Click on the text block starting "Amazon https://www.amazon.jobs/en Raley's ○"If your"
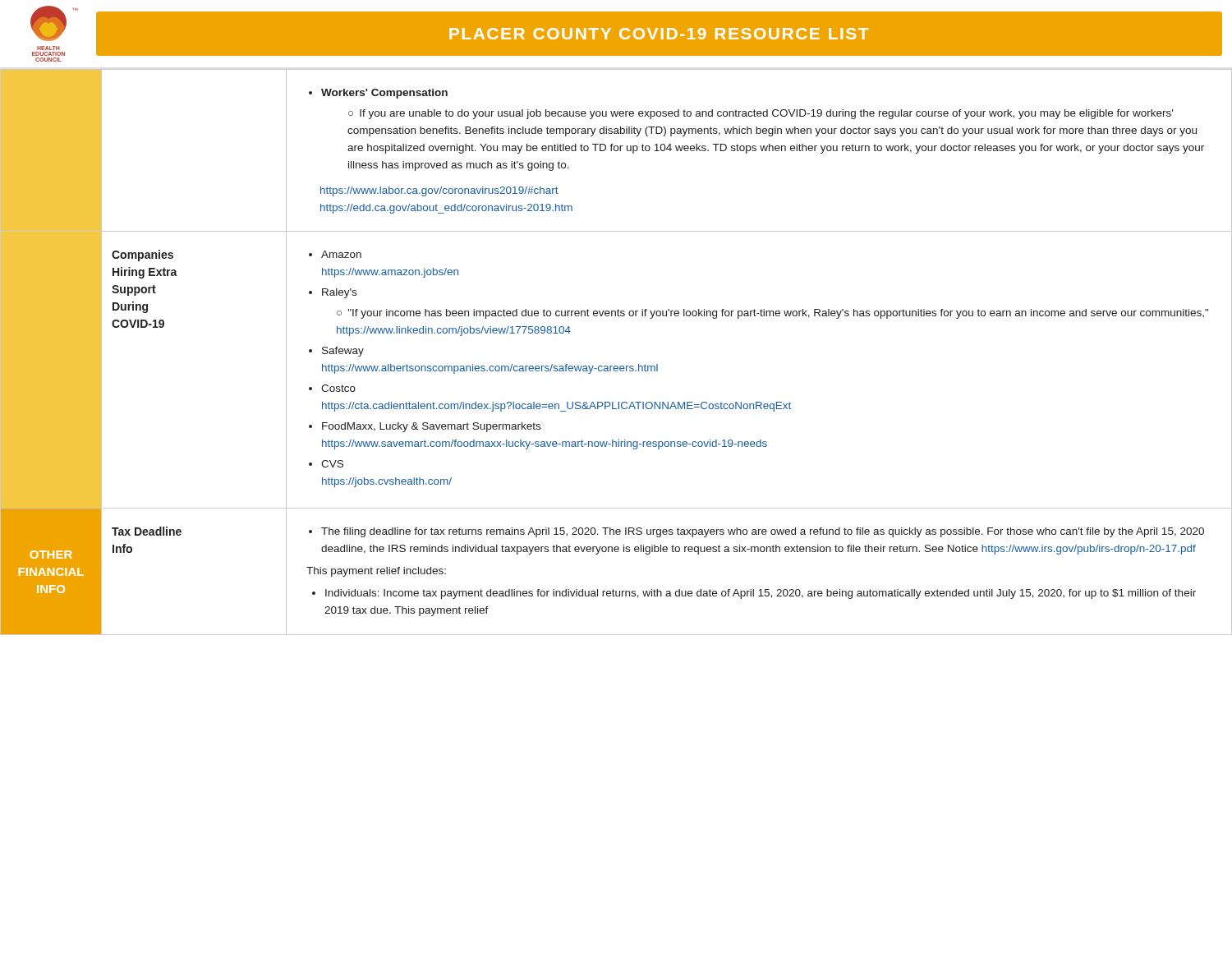Image resolution: width=1232 pixels, height=953 pixels. [x=335, y=254]
